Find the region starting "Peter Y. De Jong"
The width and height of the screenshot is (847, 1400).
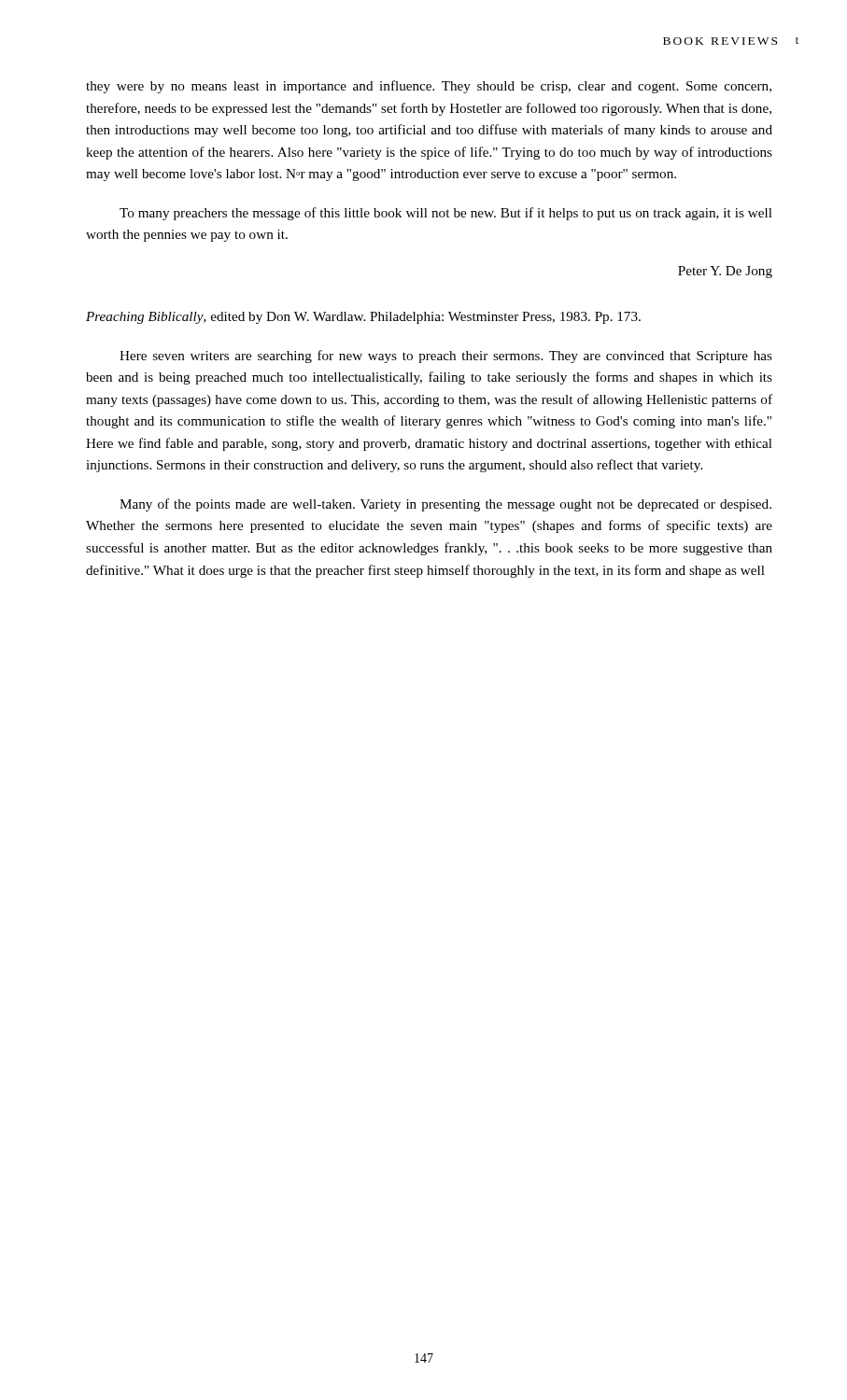[725, 270]
